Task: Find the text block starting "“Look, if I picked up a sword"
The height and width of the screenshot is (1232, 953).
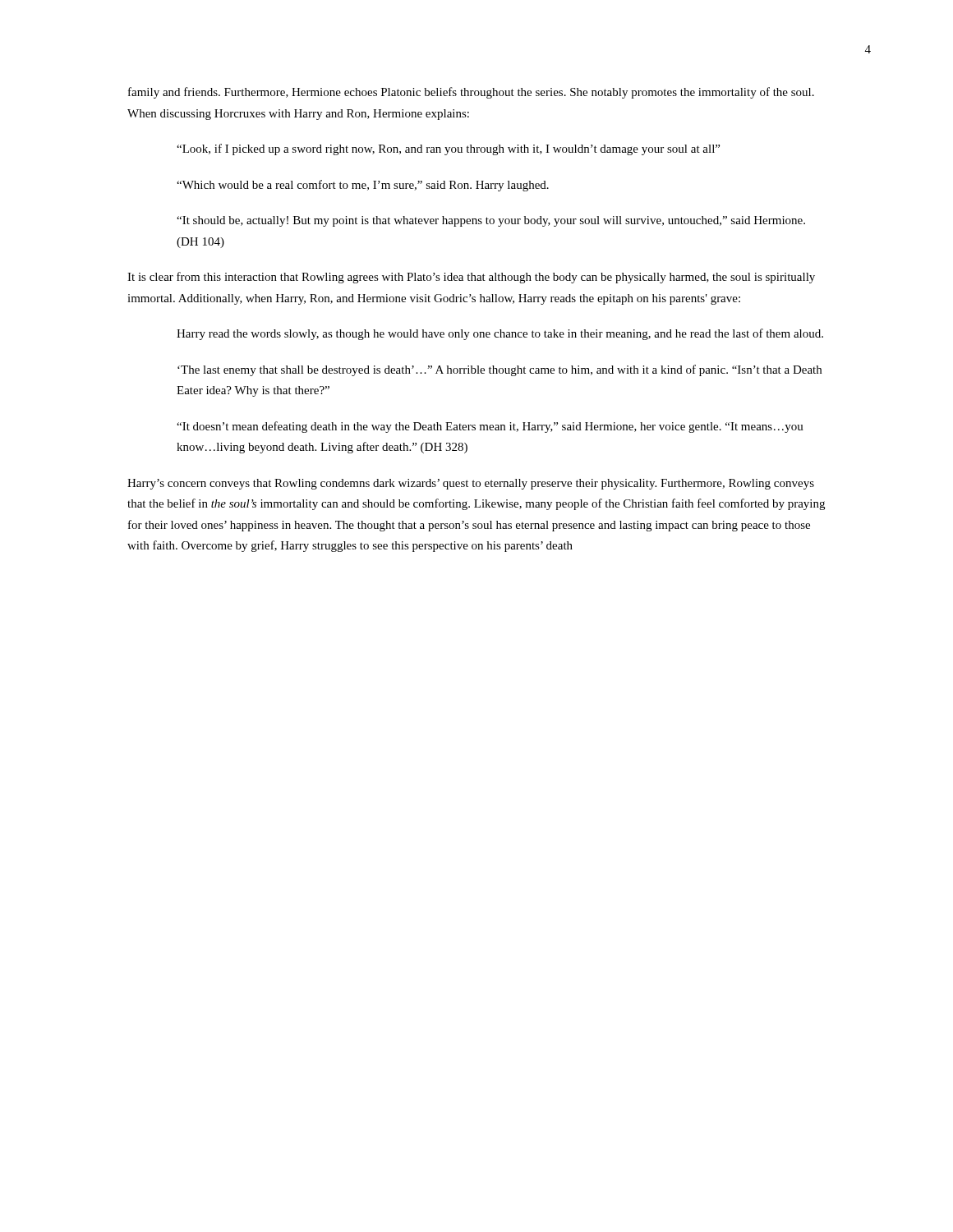Action: point(501,149)
